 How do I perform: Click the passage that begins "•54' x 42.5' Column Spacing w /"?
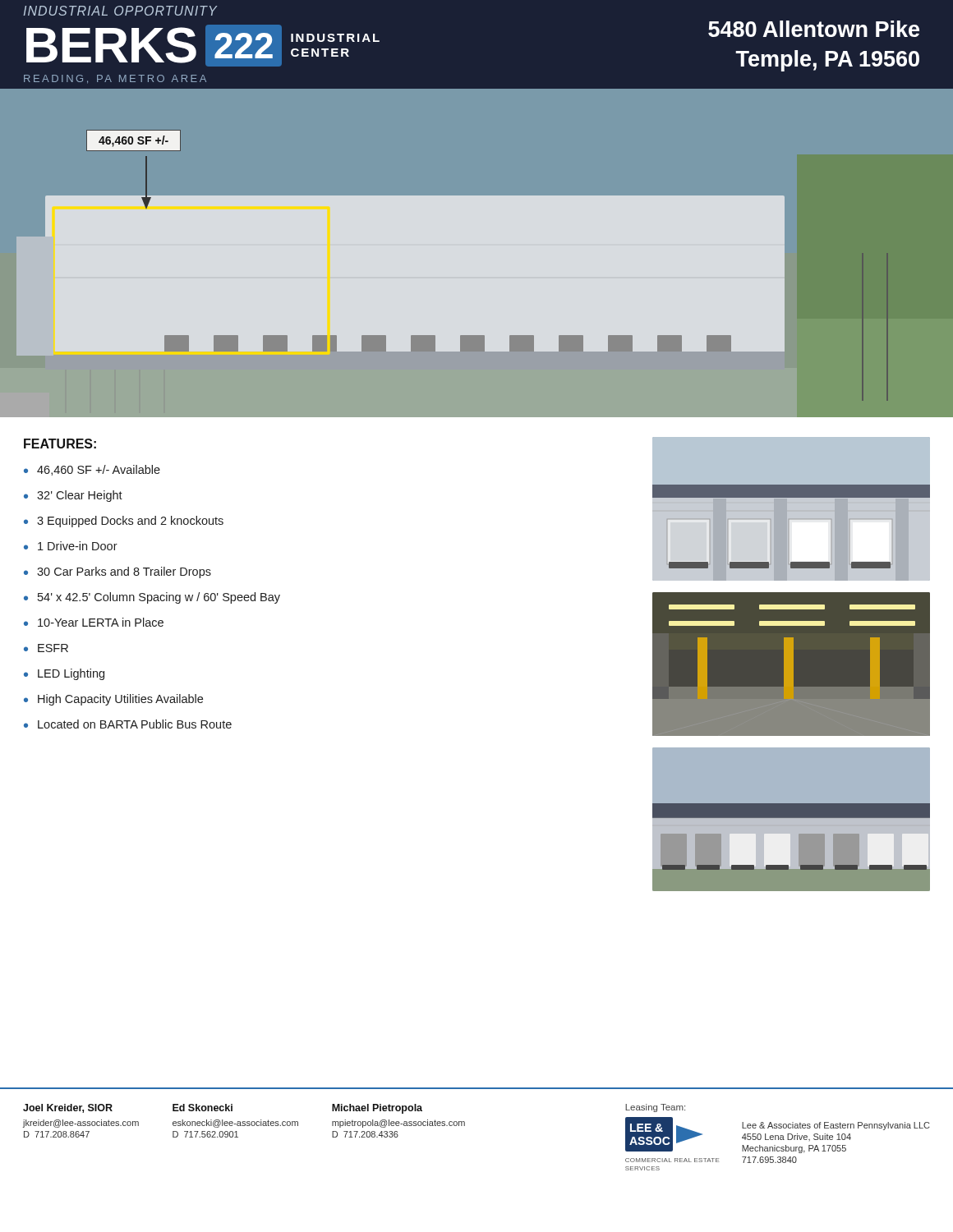(152, 598)
